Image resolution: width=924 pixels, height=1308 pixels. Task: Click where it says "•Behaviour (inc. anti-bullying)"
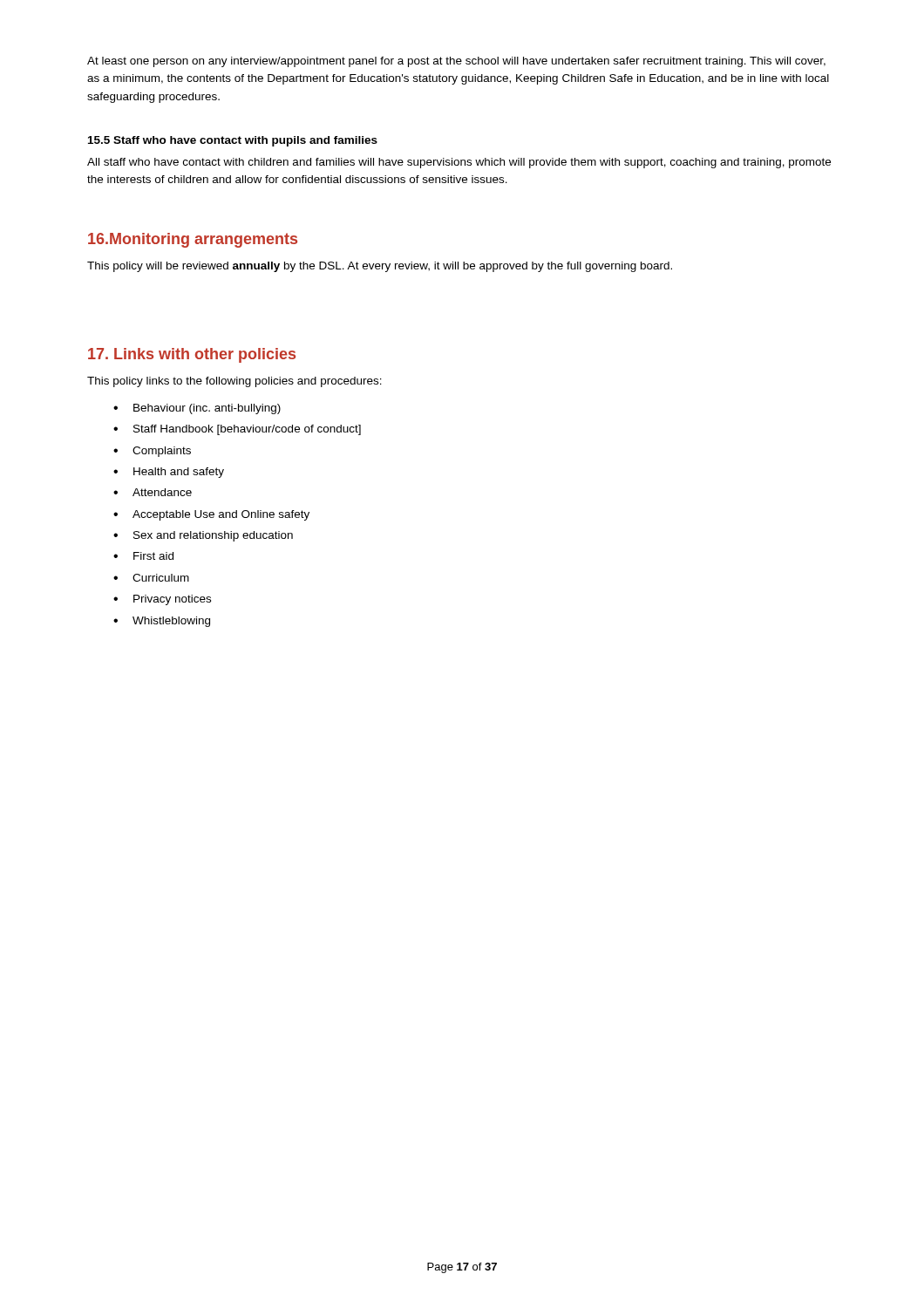click(197, 408)
